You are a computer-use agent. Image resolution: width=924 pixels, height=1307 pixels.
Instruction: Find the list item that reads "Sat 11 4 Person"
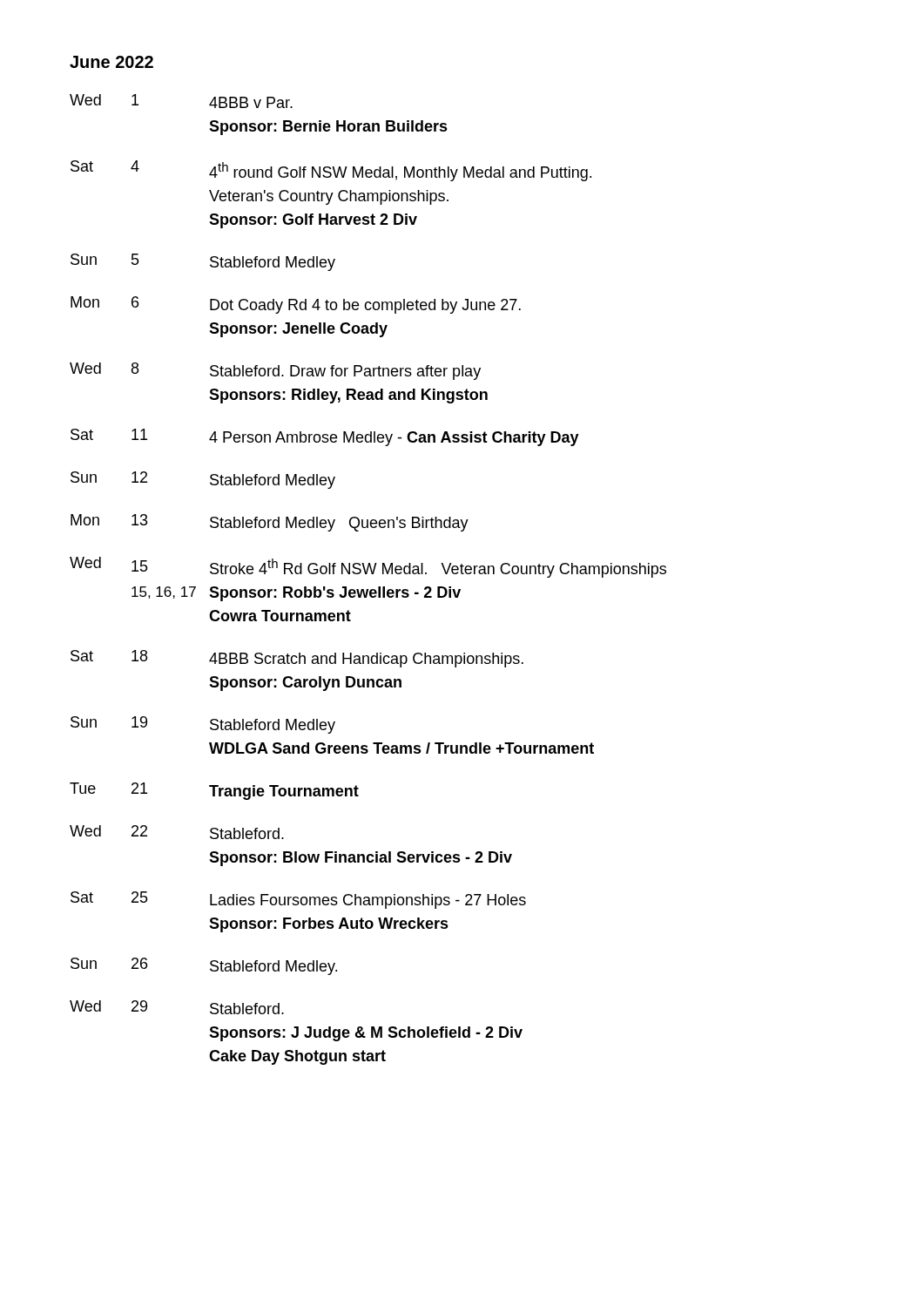pyautogui.click(x=462, y=438)
